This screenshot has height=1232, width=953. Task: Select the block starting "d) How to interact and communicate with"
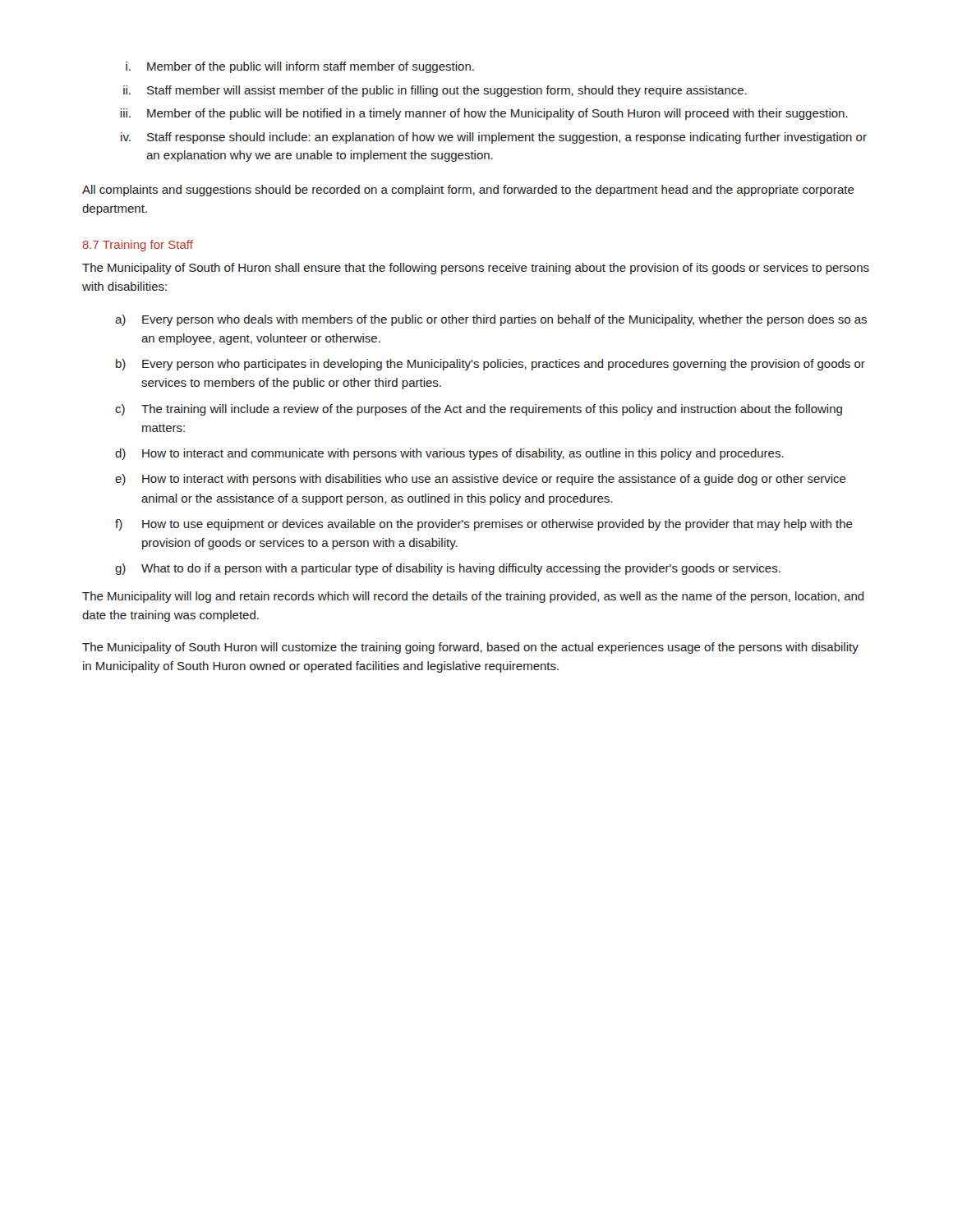tap(450, 453)
